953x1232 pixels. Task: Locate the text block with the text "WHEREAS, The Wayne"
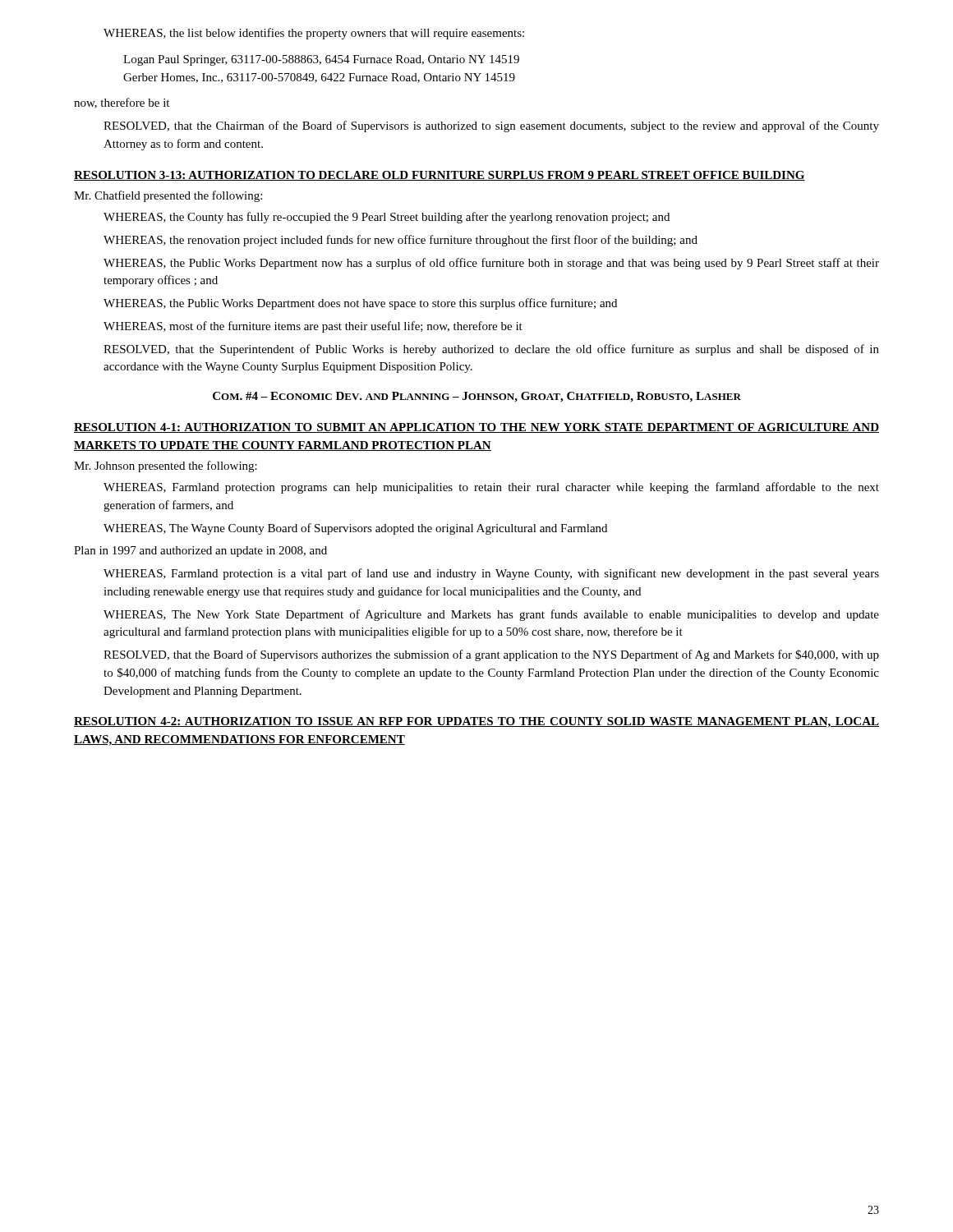coord(491,528)
